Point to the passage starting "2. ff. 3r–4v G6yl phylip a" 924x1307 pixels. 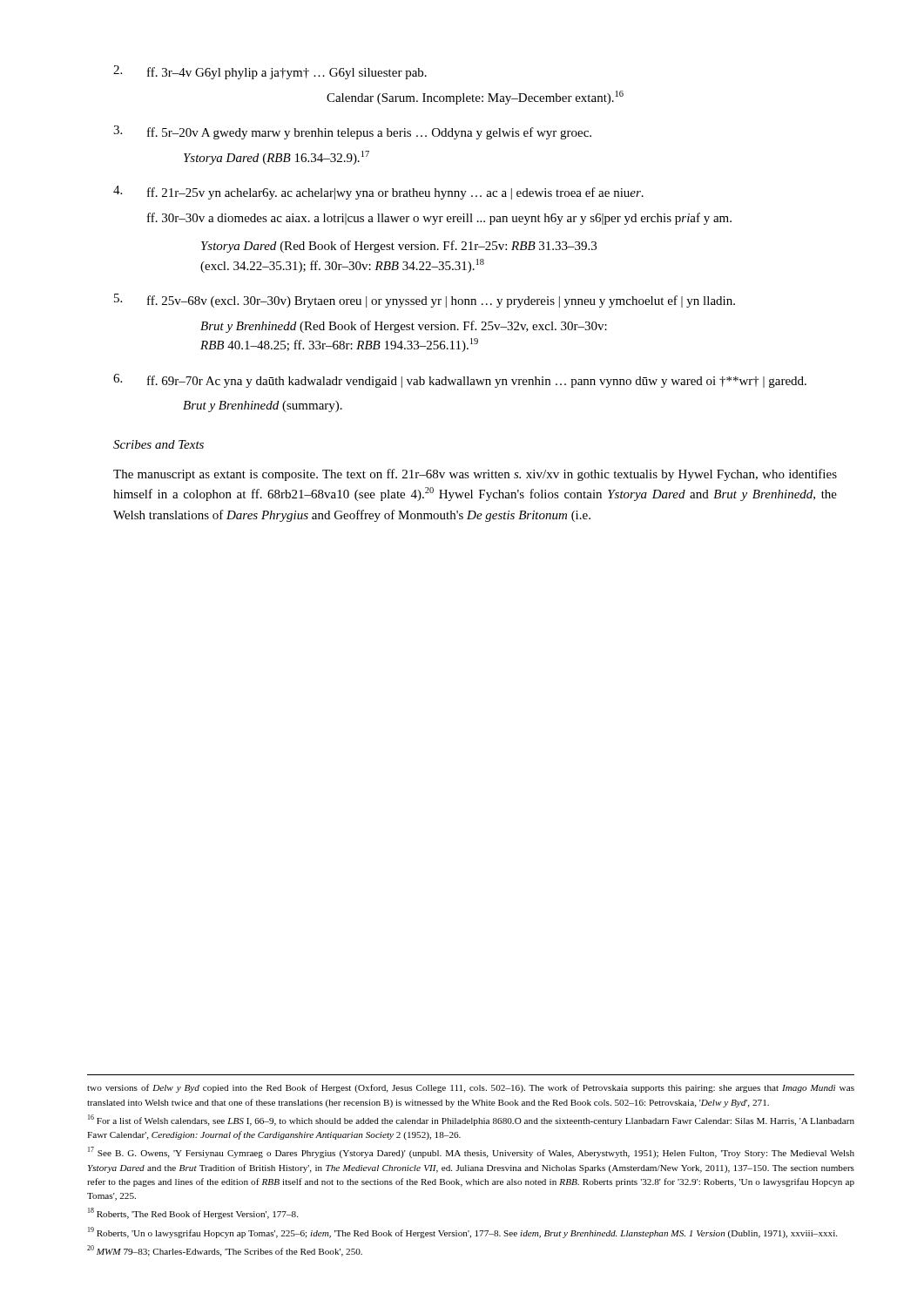pos(270,72)
